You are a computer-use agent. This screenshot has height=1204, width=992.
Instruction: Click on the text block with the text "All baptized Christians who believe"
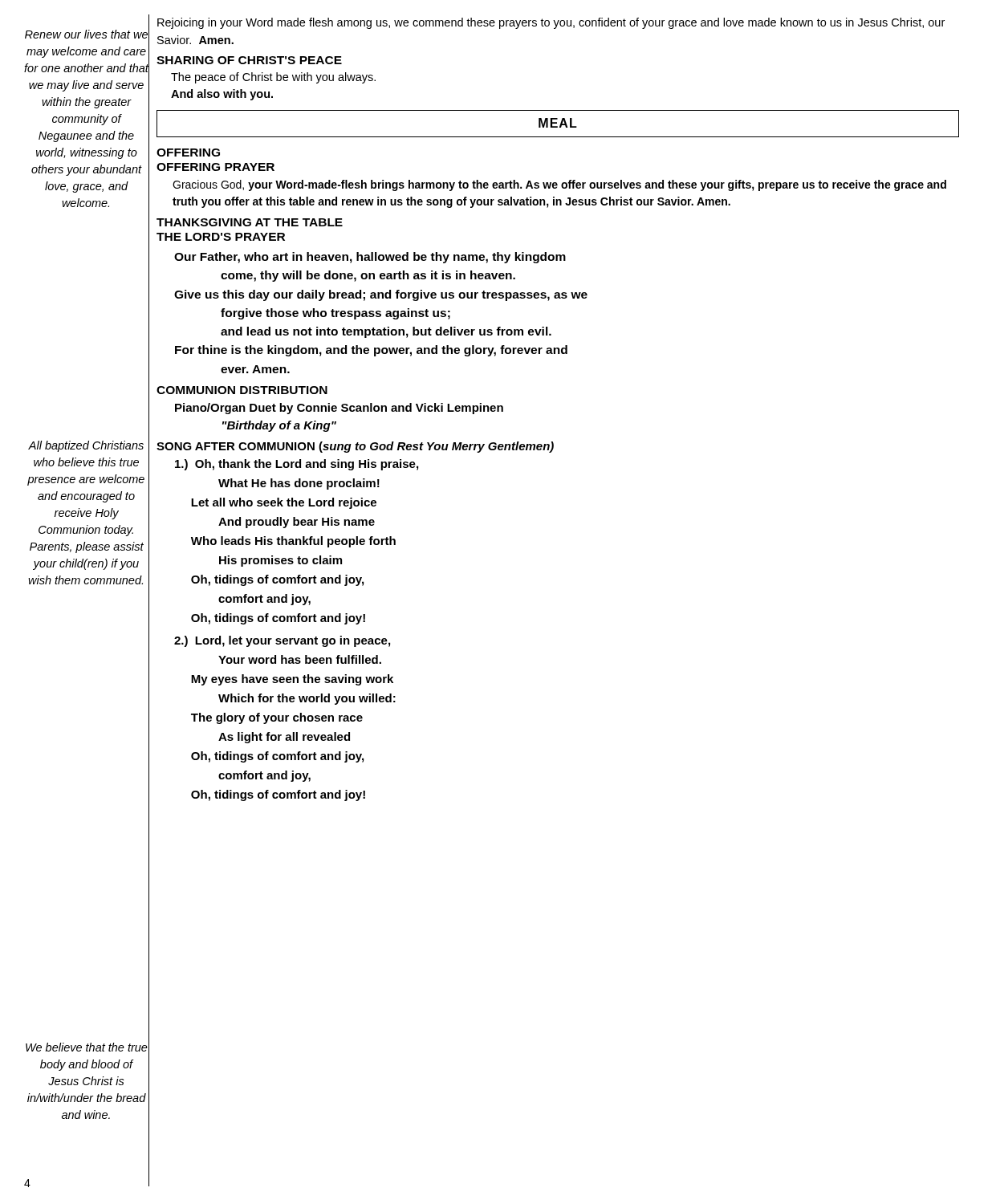(x=86, y=513)
